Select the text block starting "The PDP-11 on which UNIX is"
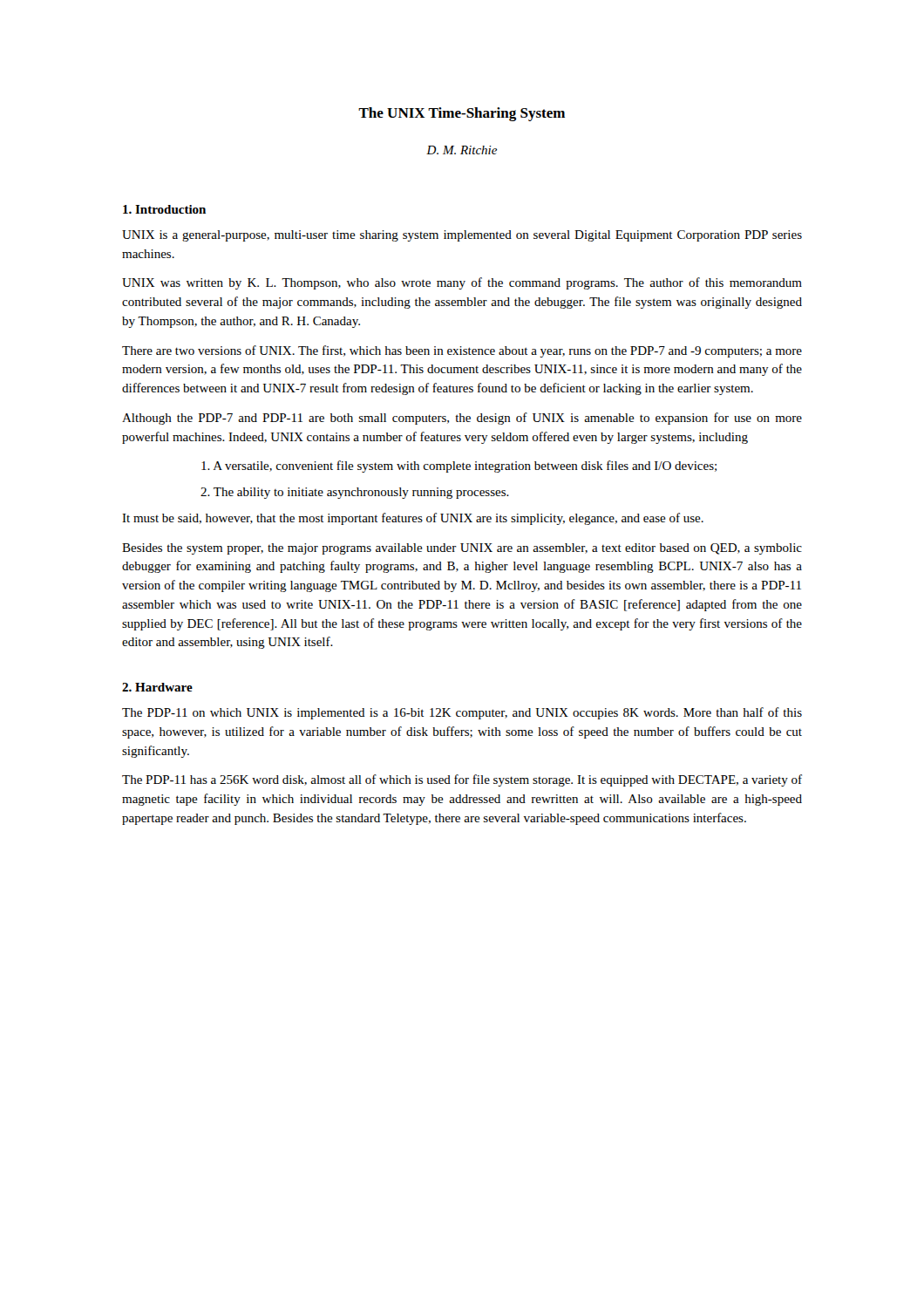Image resolution: width=924 pixels, height=1308 pixels. [x=462, y=731]
